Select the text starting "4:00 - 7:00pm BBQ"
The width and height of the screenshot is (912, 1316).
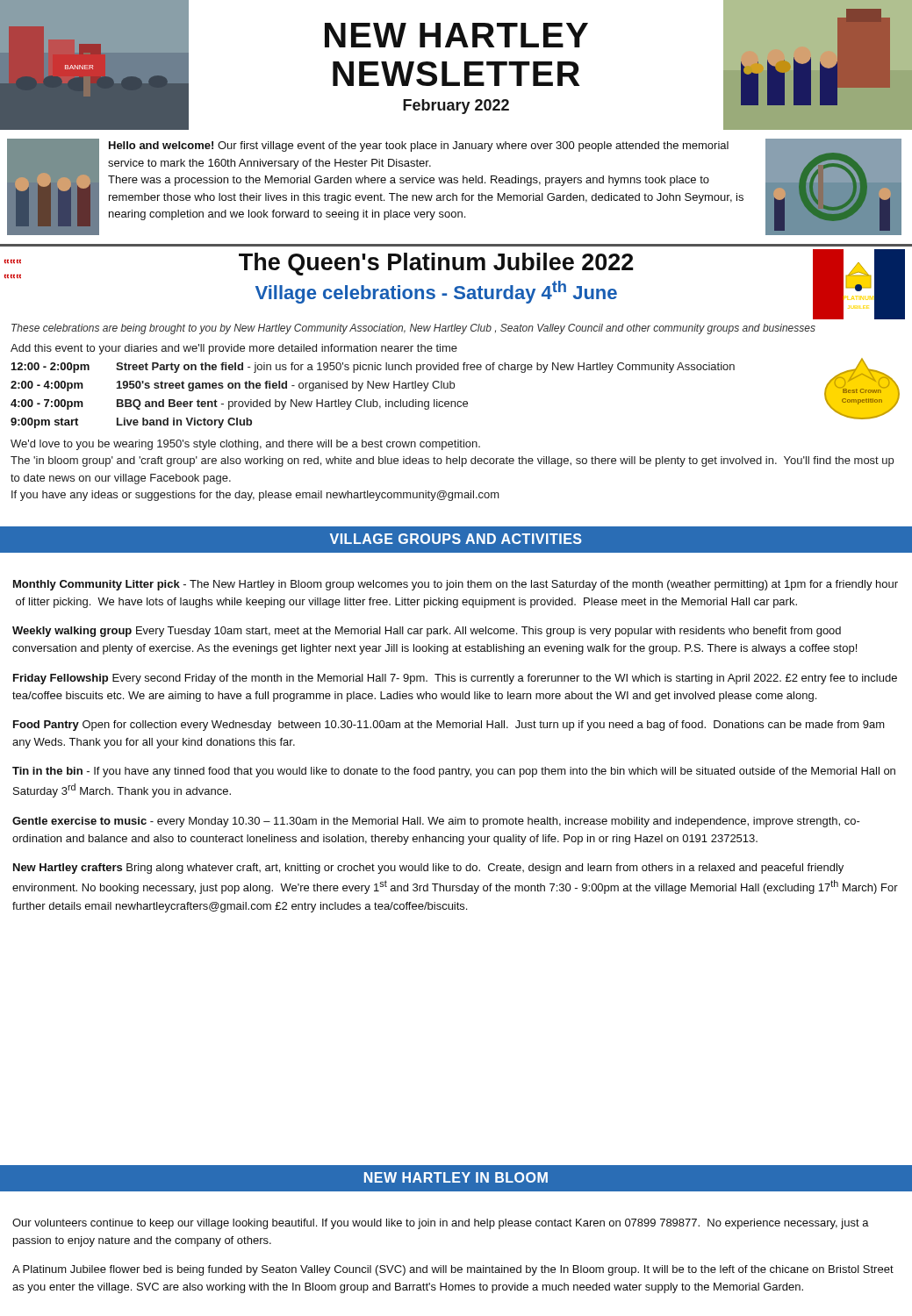click(239, 404)
